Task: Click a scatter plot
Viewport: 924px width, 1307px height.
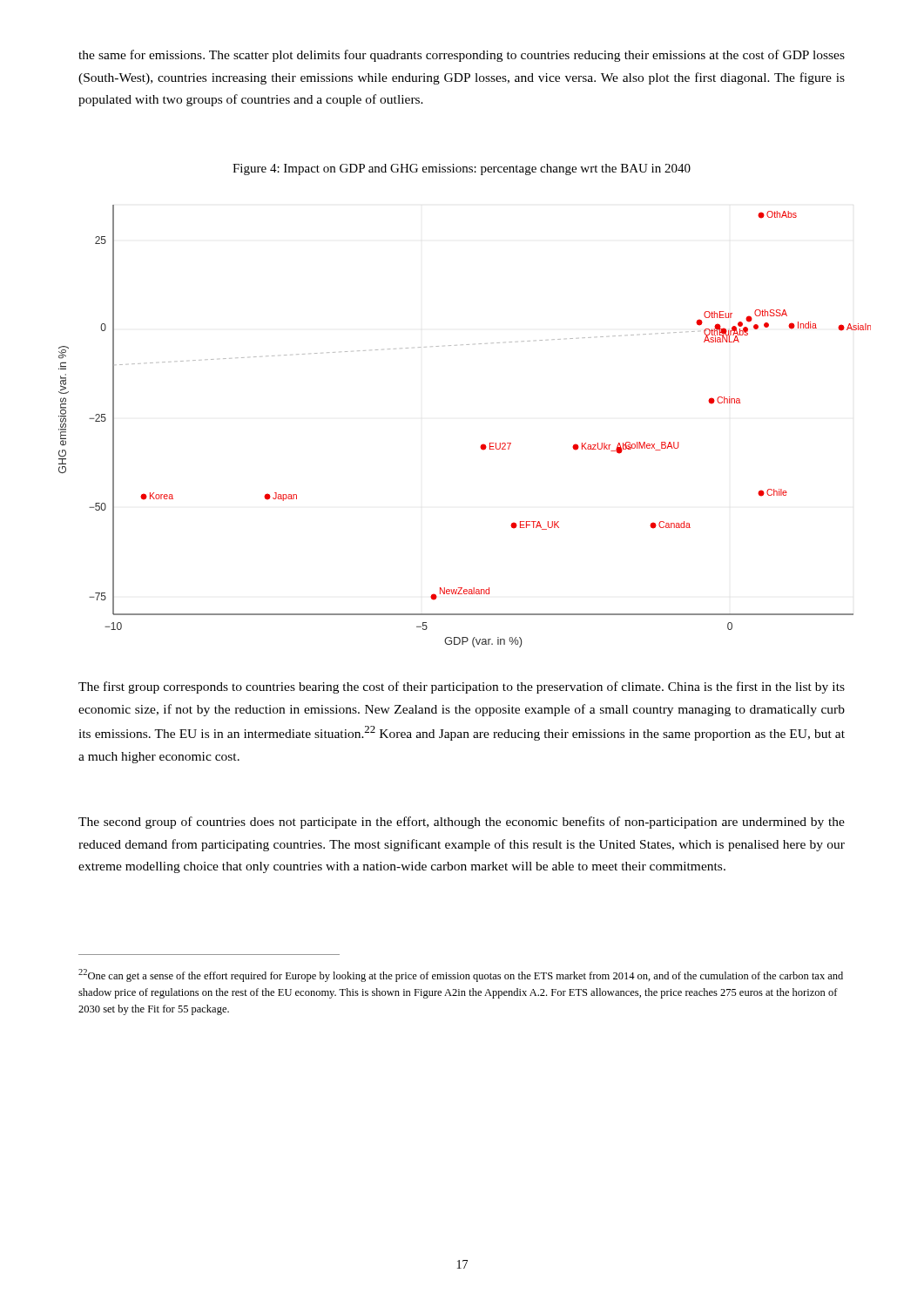Action: tap(462, 418)
